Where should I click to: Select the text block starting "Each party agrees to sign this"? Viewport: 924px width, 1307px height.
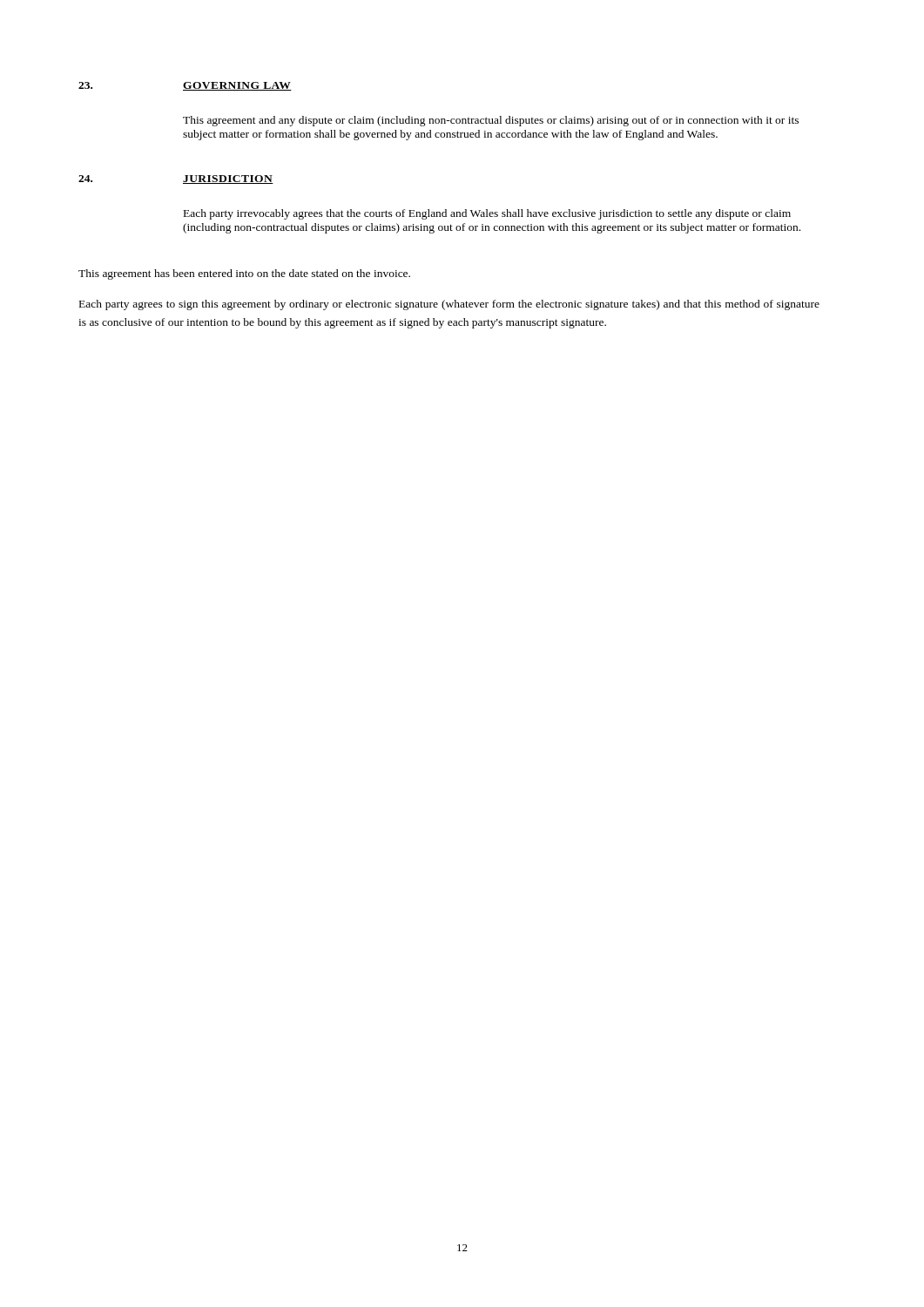[449, 313]
